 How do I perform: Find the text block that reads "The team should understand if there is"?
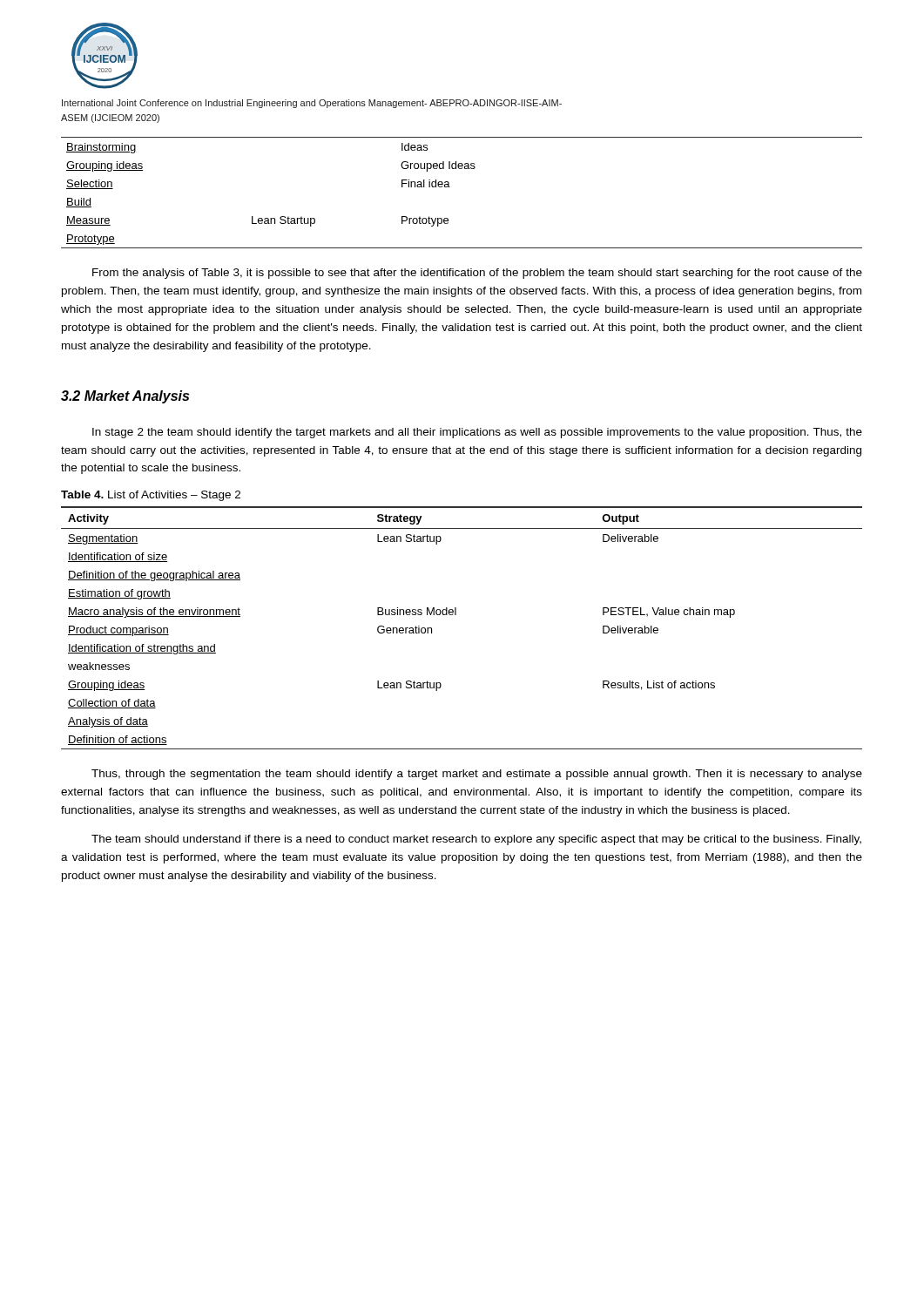pyautogui.click(x=462, y=857)
